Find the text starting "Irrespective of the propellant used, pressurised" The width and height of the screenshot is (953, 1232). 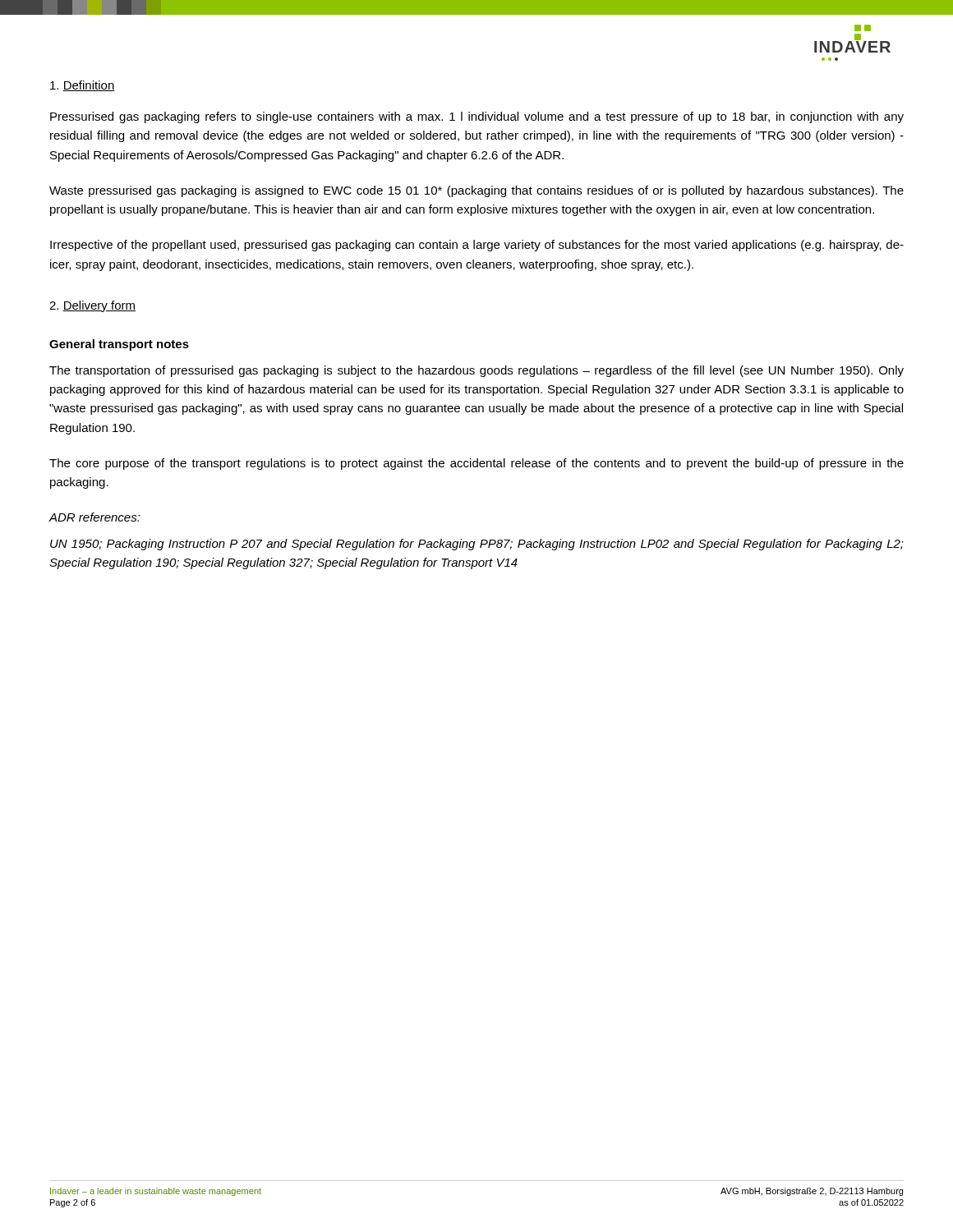pyautogui.click(x=476, y=254)
